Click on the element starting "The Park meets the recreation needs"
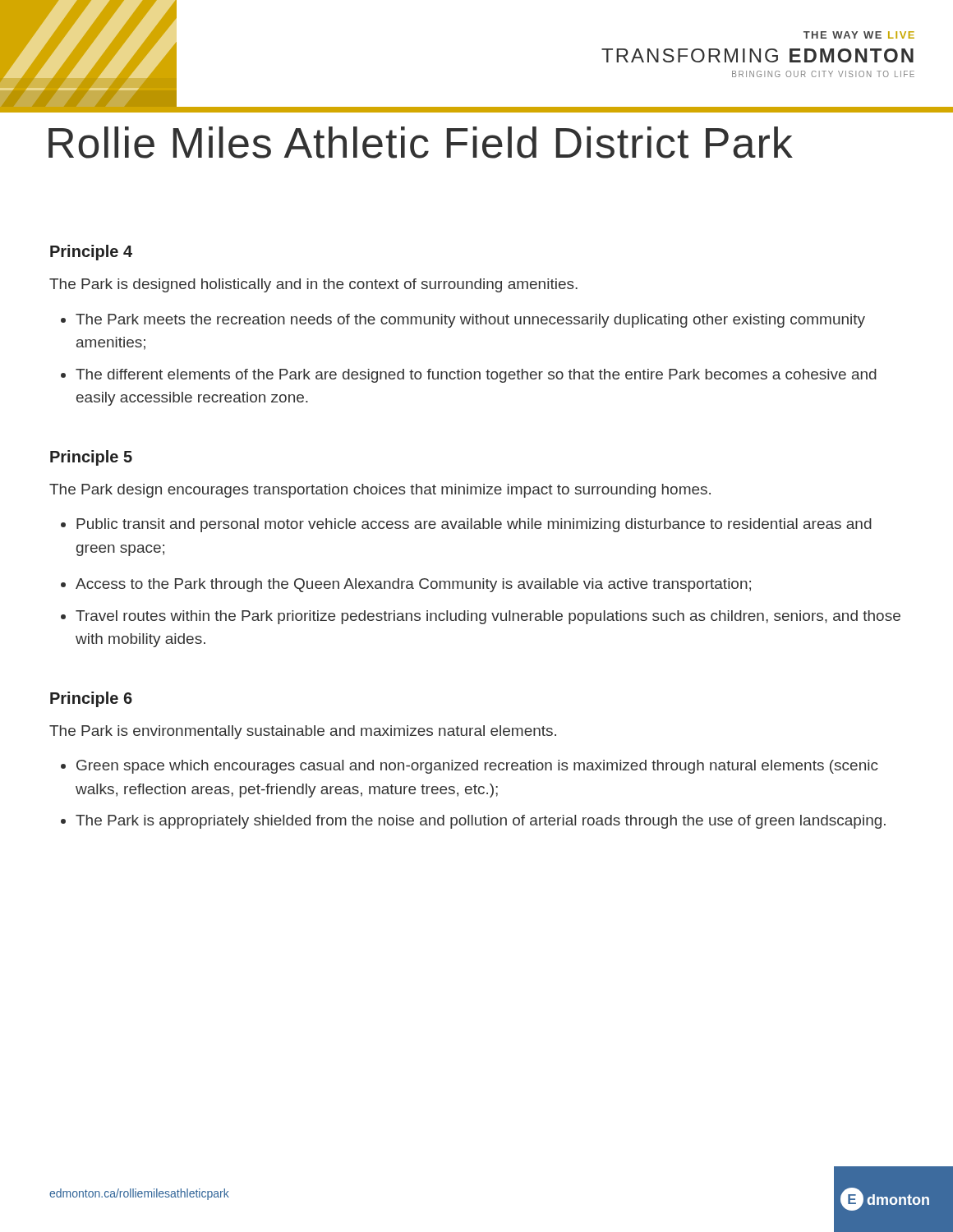953x1232 pixels. pyautogui.click(x=470, y=330)
